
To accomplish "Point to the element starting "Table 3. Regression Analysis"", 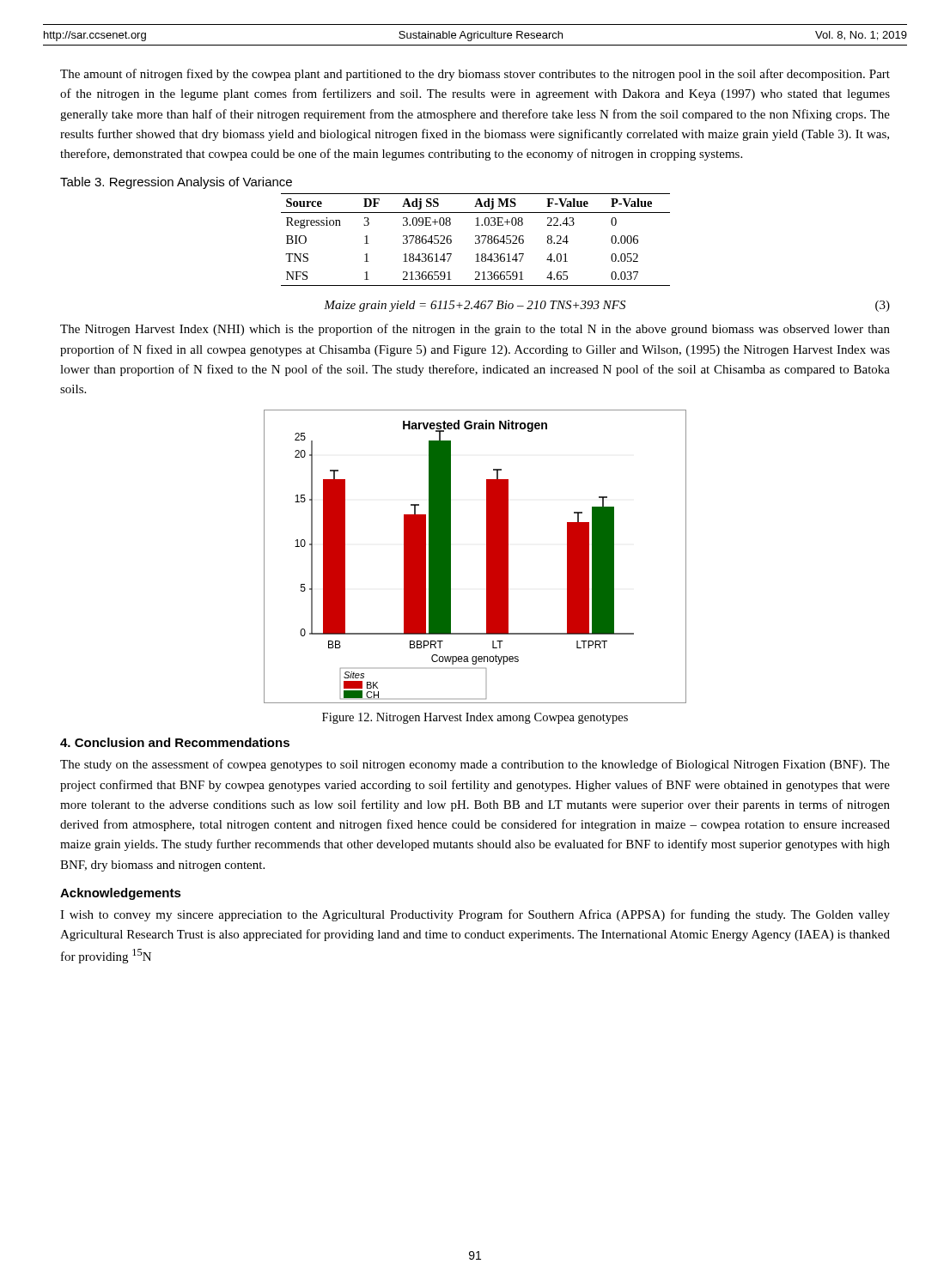I will click(176, 182).
